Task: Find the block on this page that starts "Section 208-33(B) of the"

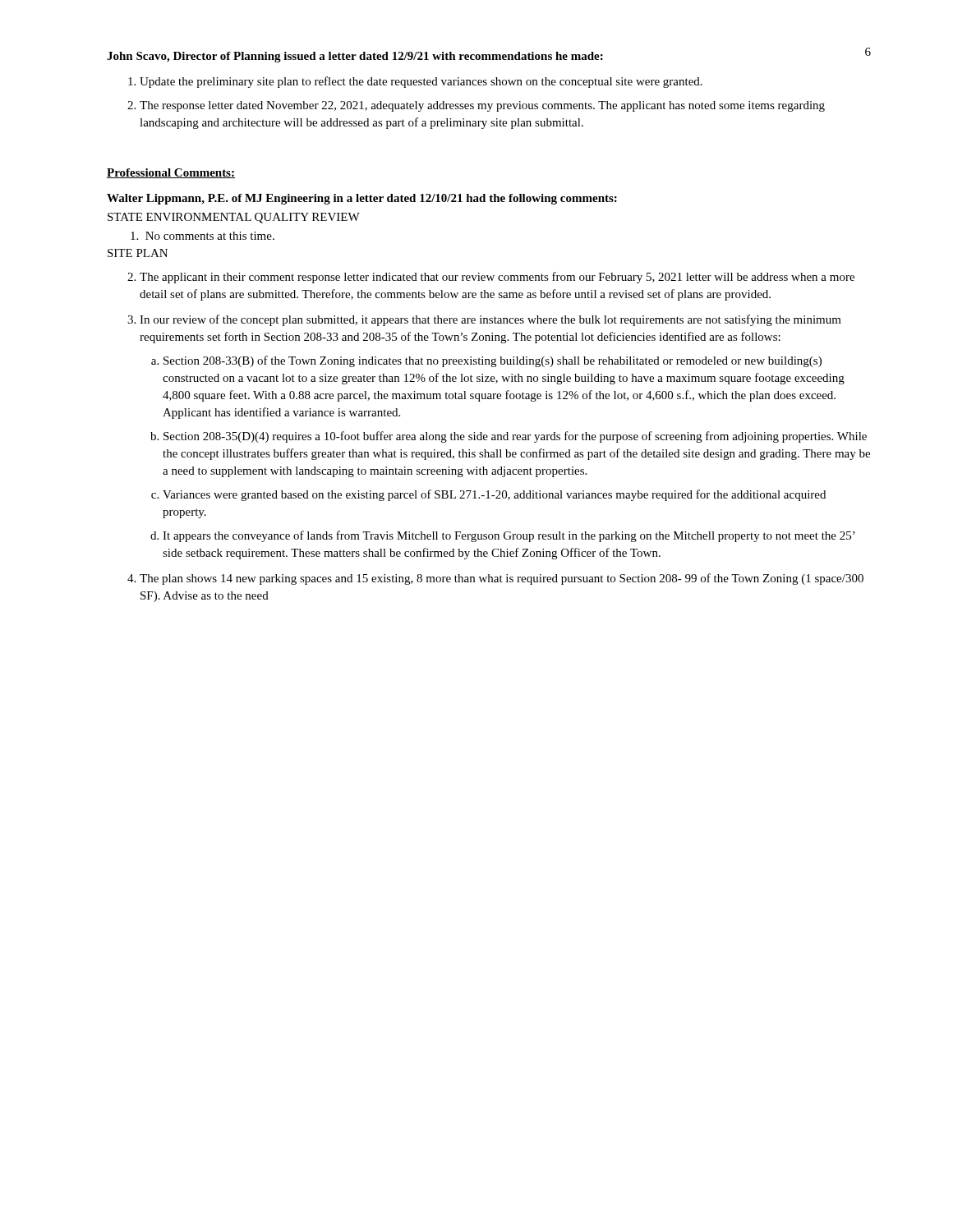Action: coord(517,387)
